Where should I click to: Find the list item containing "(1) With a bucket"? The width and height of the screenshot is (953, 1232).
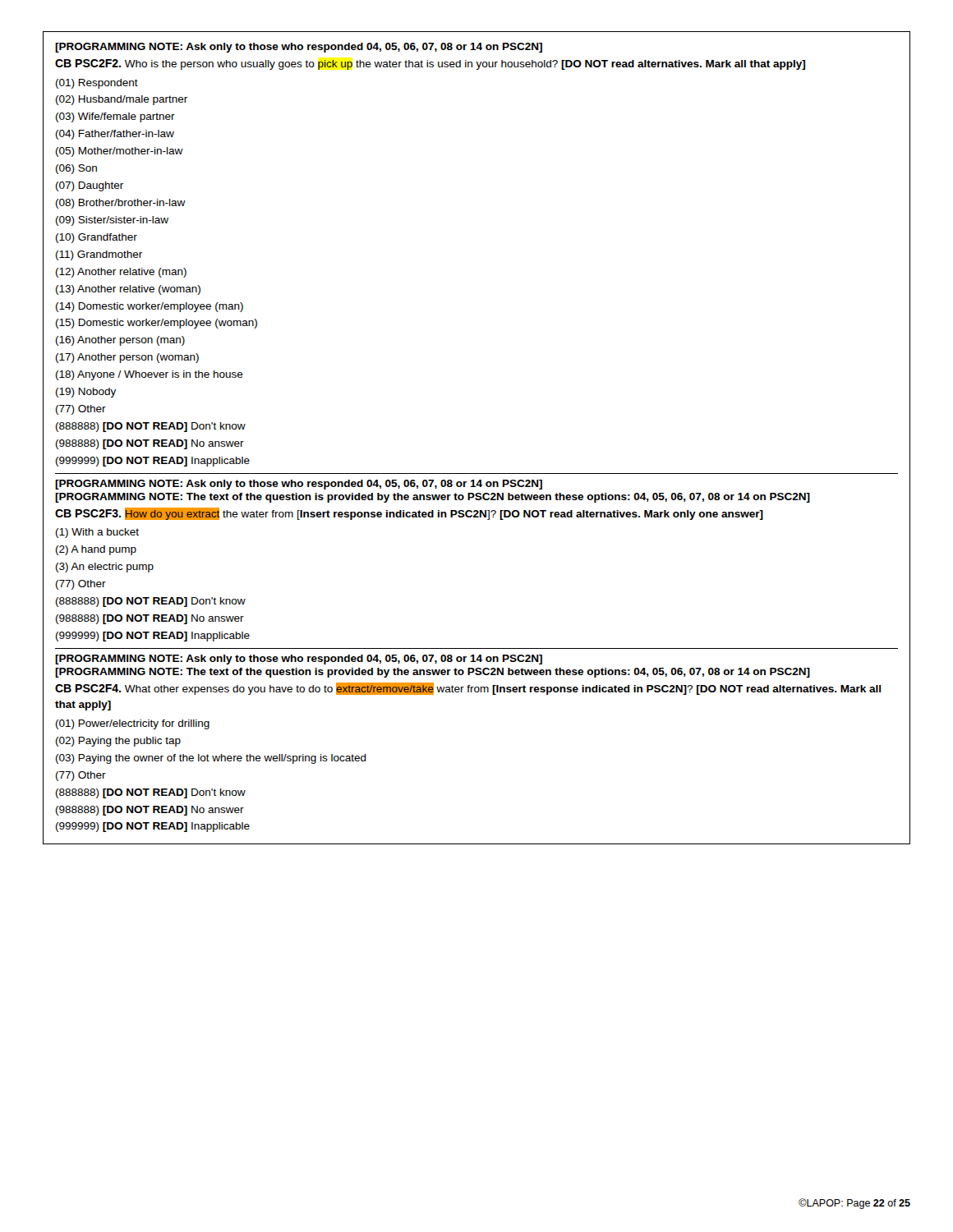coord(97,532)
